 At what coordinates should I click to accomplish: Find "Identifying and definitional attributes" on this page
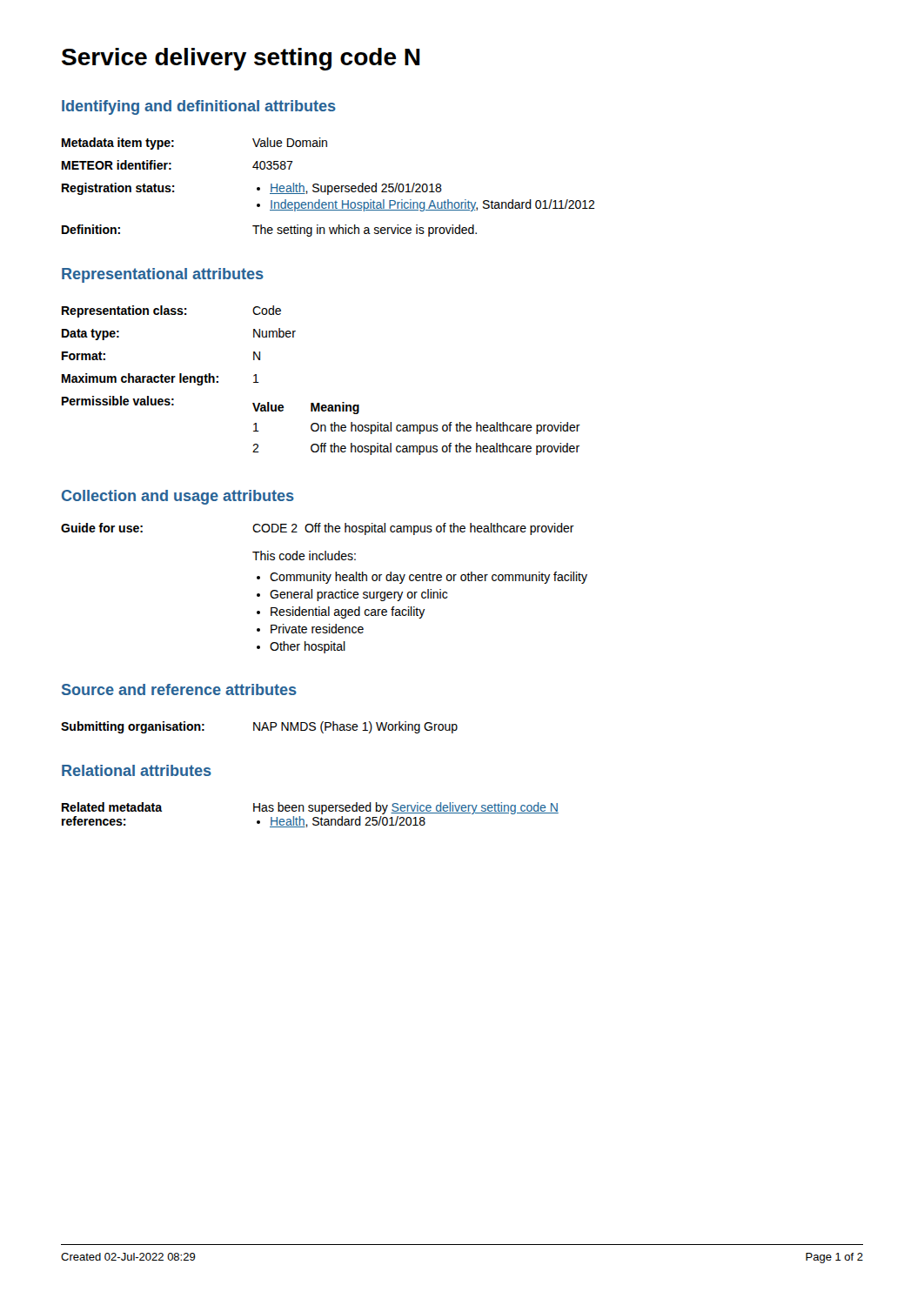[x=199, y=107]
